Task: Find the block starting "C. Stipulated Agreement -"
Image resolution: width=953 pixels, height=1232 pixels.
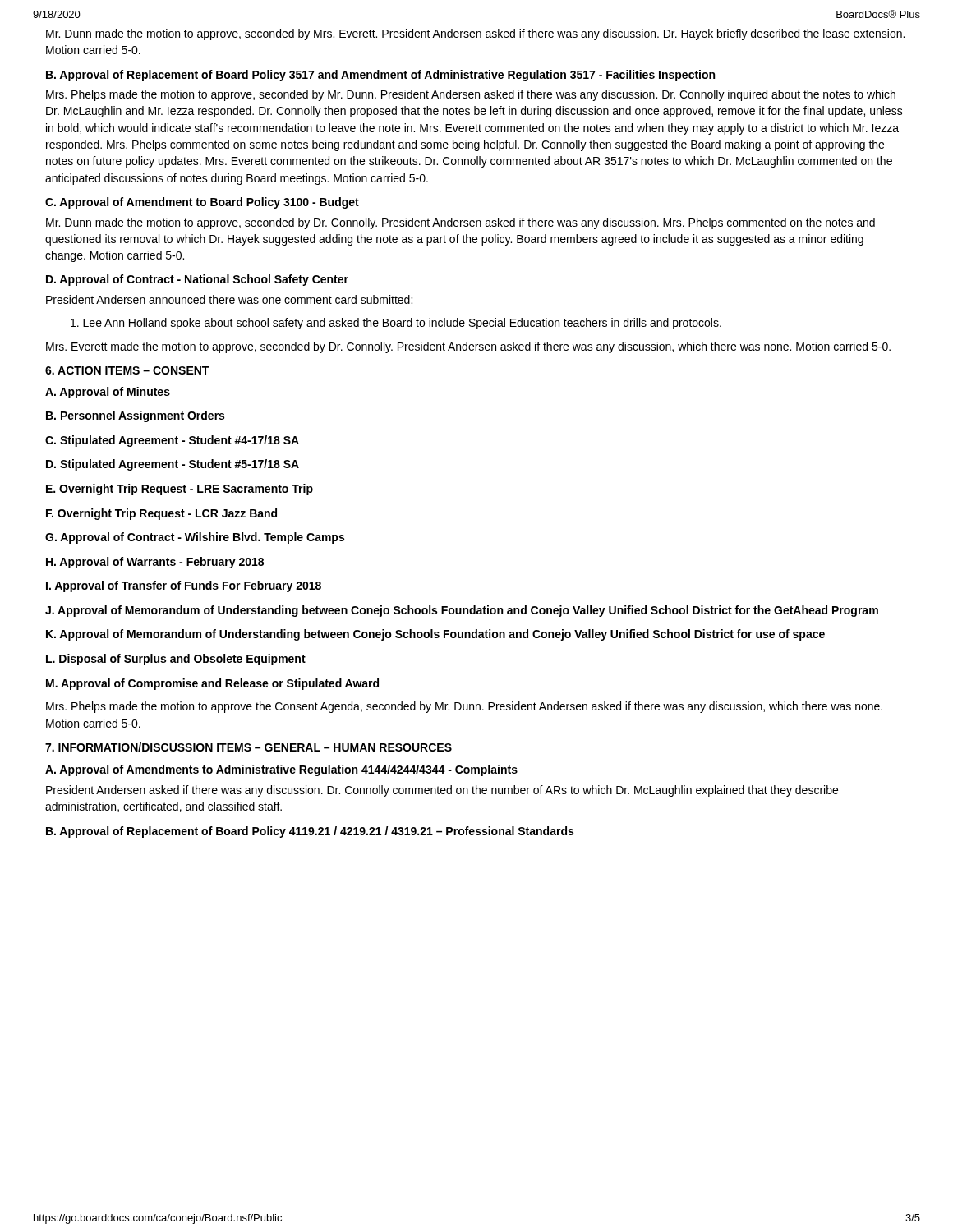Action: click(172, 440)
